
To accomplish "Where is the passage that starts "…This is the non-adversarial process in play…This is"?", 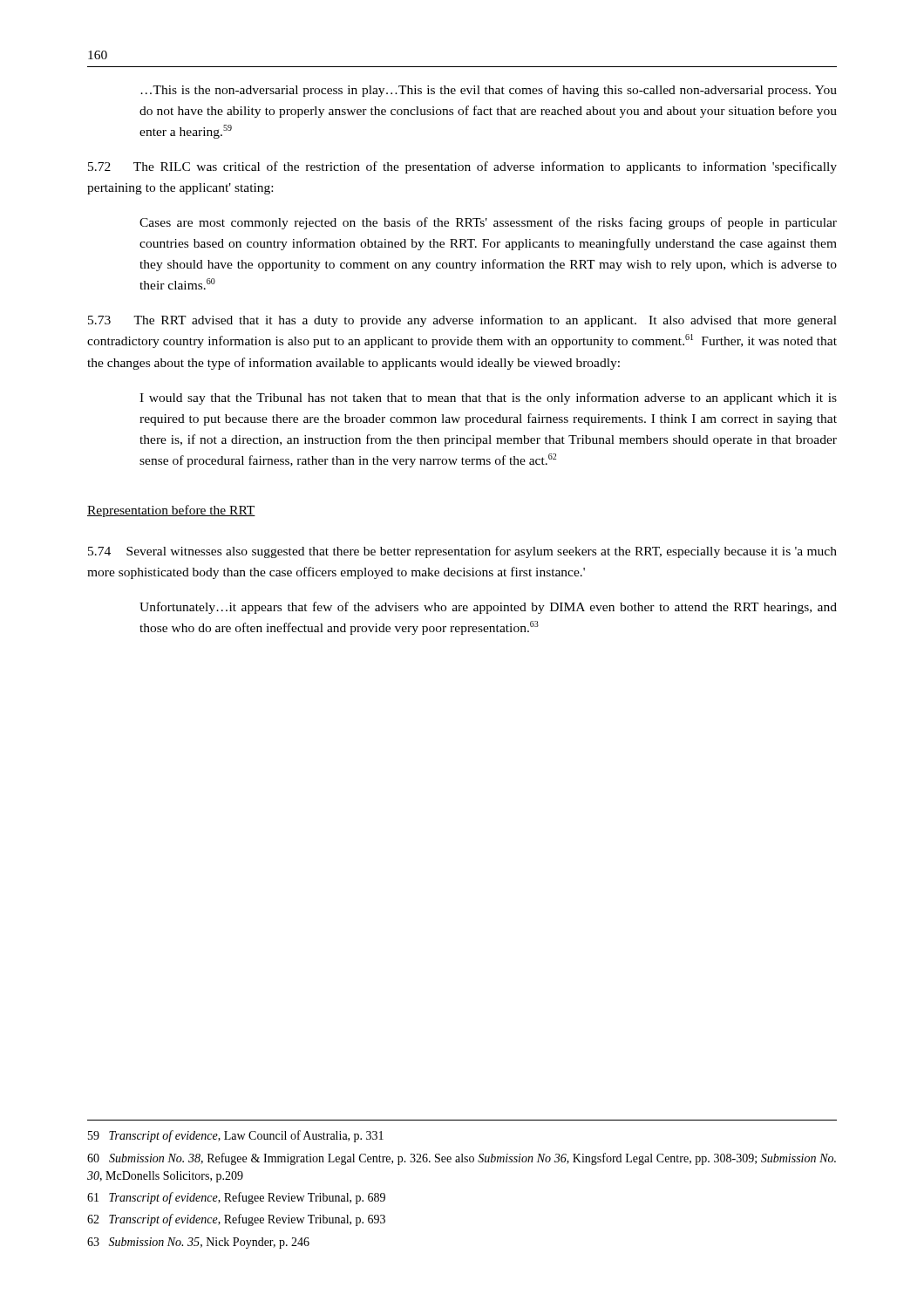I will [488, 110].
